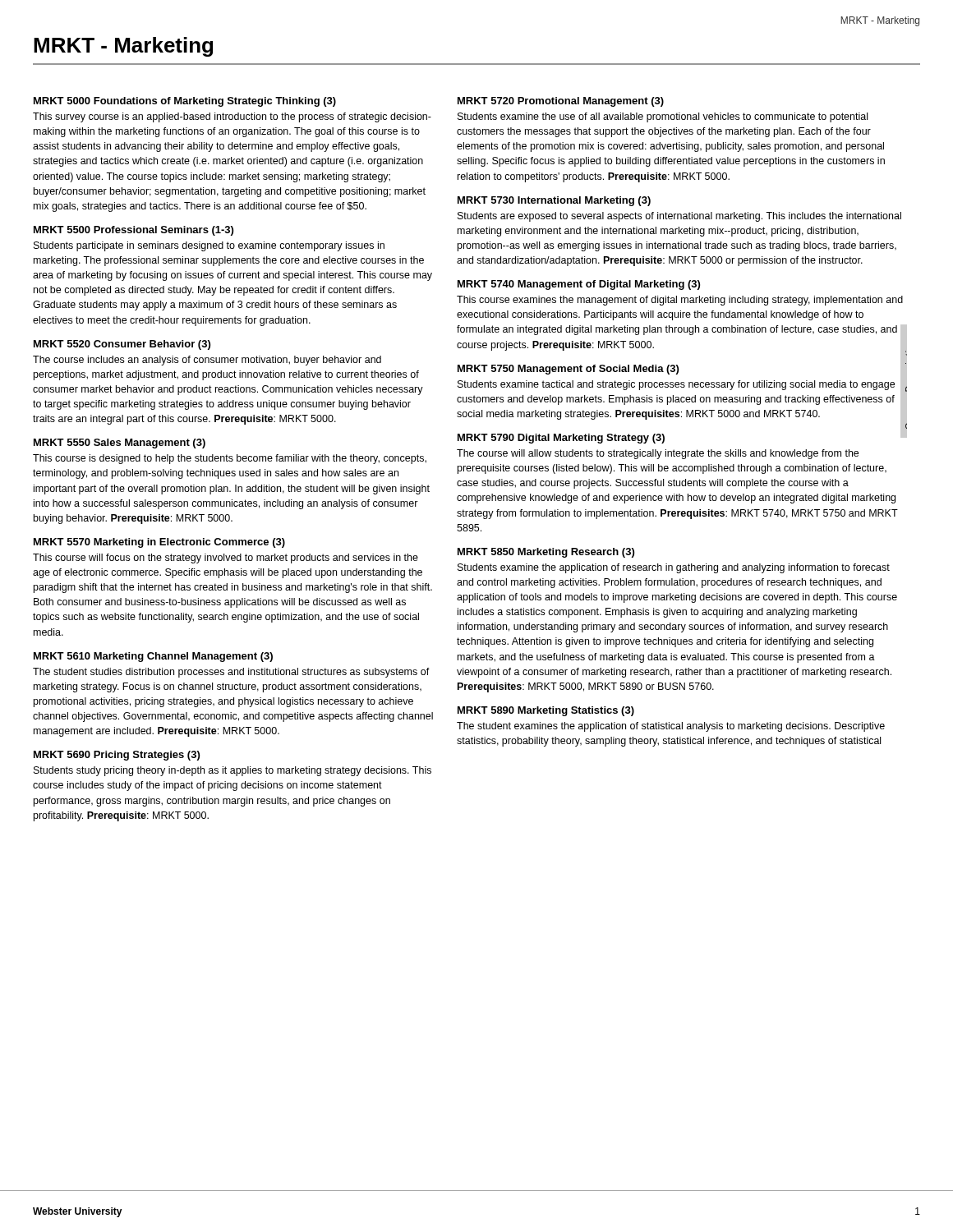Screen dimensions: 1232x953
Task: Point to the section header beginning "MRKT 5520 Consumer Behavior (3)"
Action: (x=233, y=382)
